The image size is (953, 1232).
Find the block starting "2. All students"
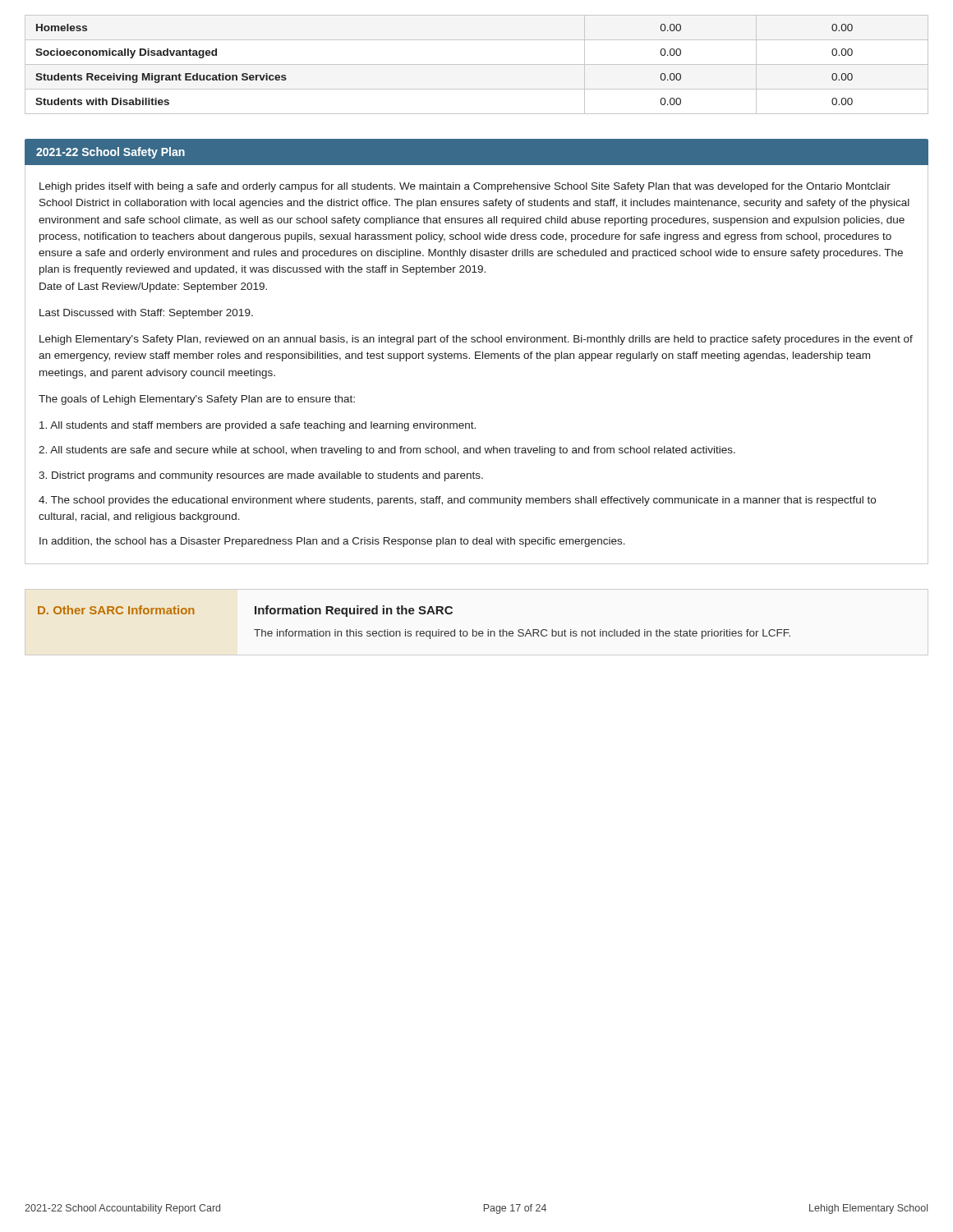click(x=476, y=450)
